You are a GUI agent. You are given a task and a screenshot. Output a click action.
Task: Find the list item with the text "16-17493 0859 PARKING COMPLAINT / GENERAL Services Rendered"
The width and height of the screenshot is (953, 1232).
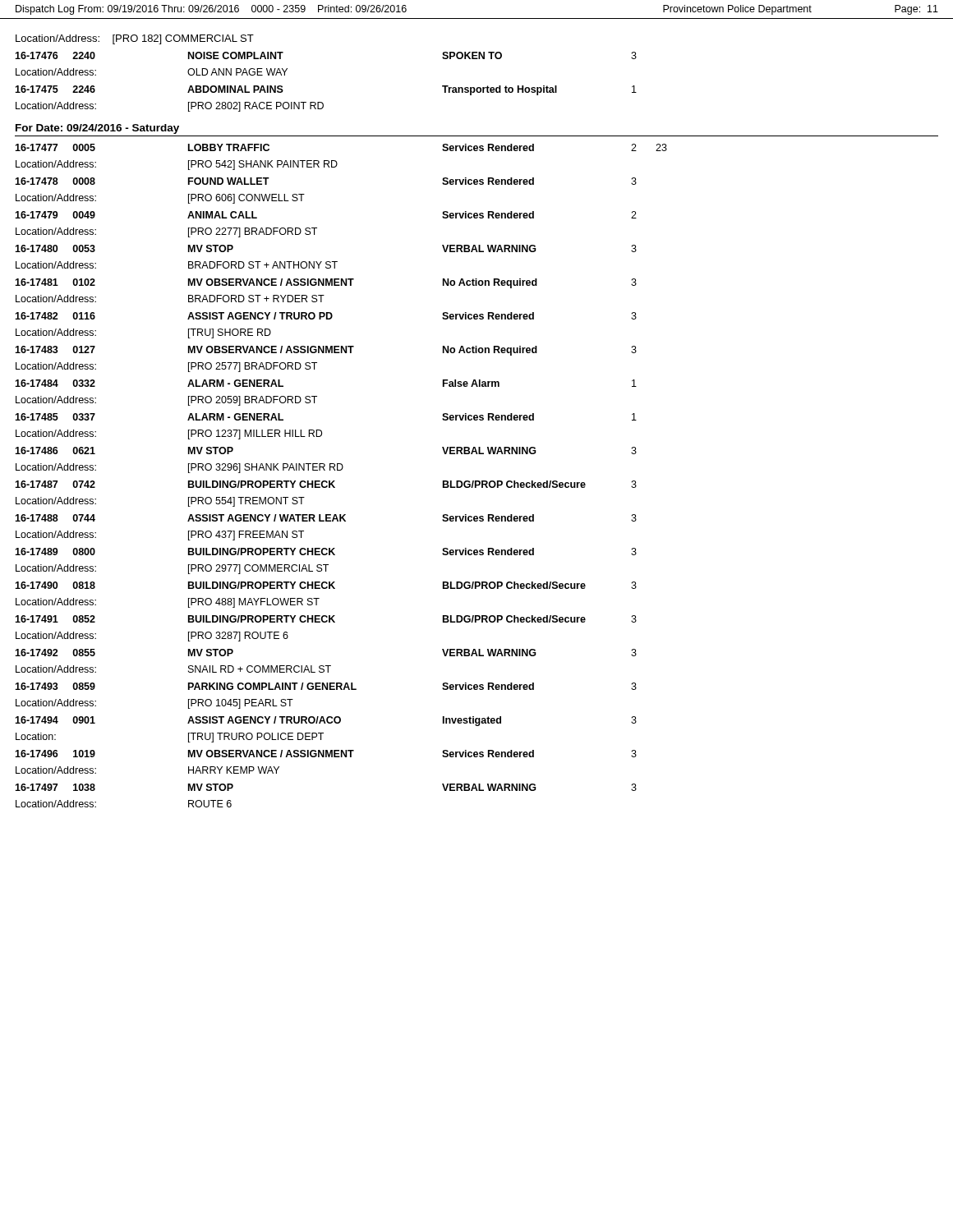point(476,695)
